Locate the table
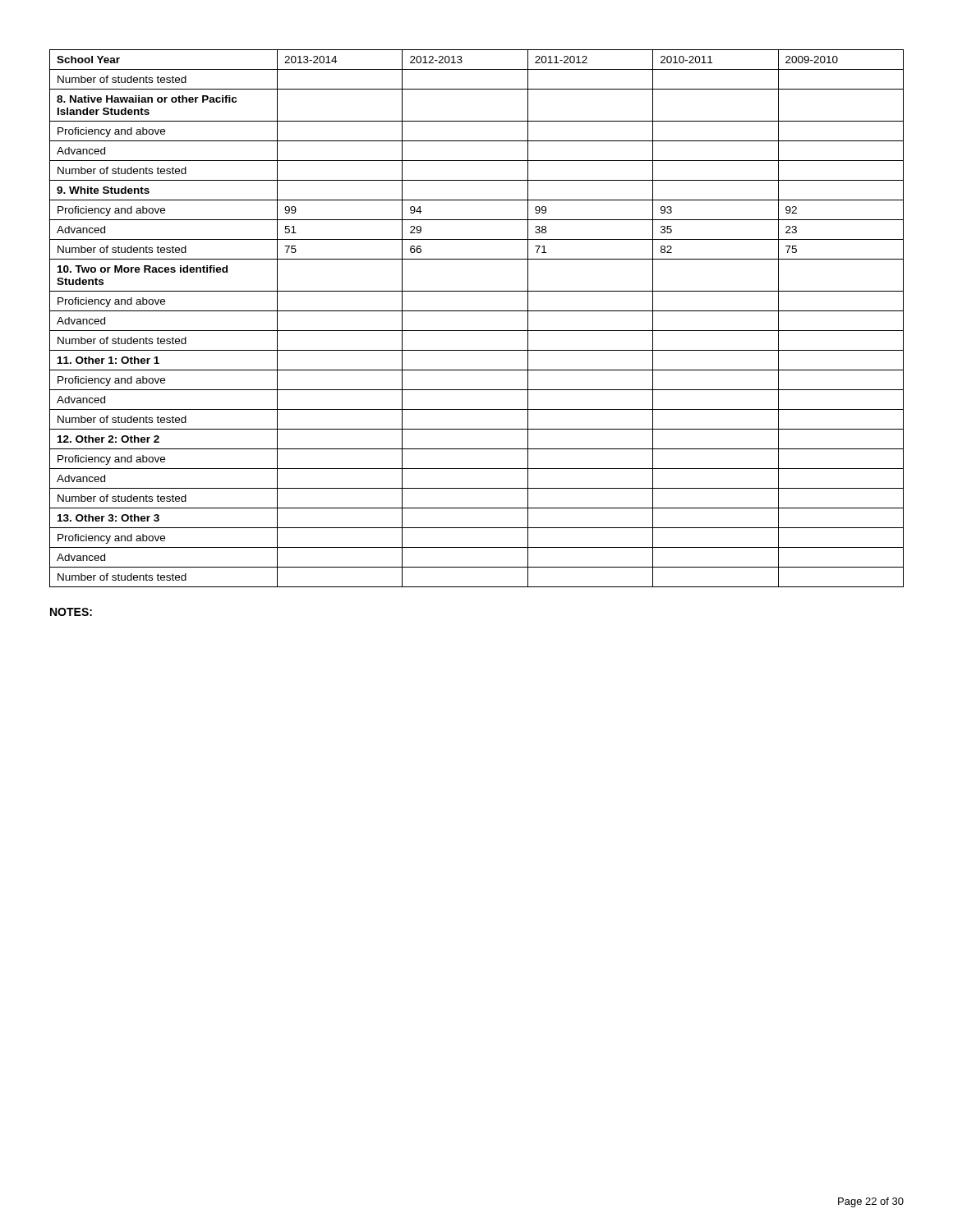This screenshot has width=953, height=1232. click(x=476, y=318)
